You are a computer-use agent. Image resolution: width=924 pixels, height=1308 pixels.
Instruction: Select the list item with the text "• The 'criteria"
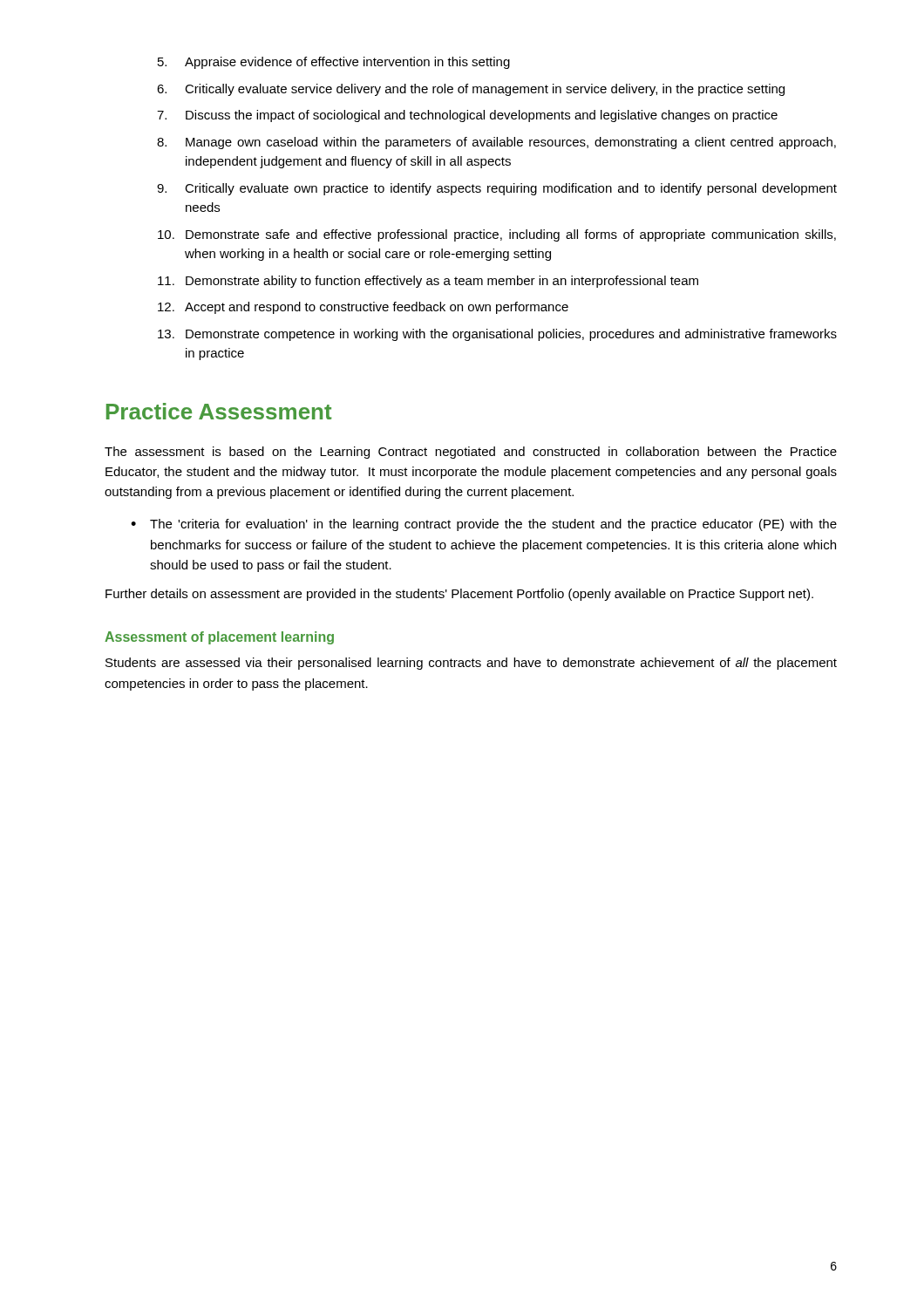point(484,544)
